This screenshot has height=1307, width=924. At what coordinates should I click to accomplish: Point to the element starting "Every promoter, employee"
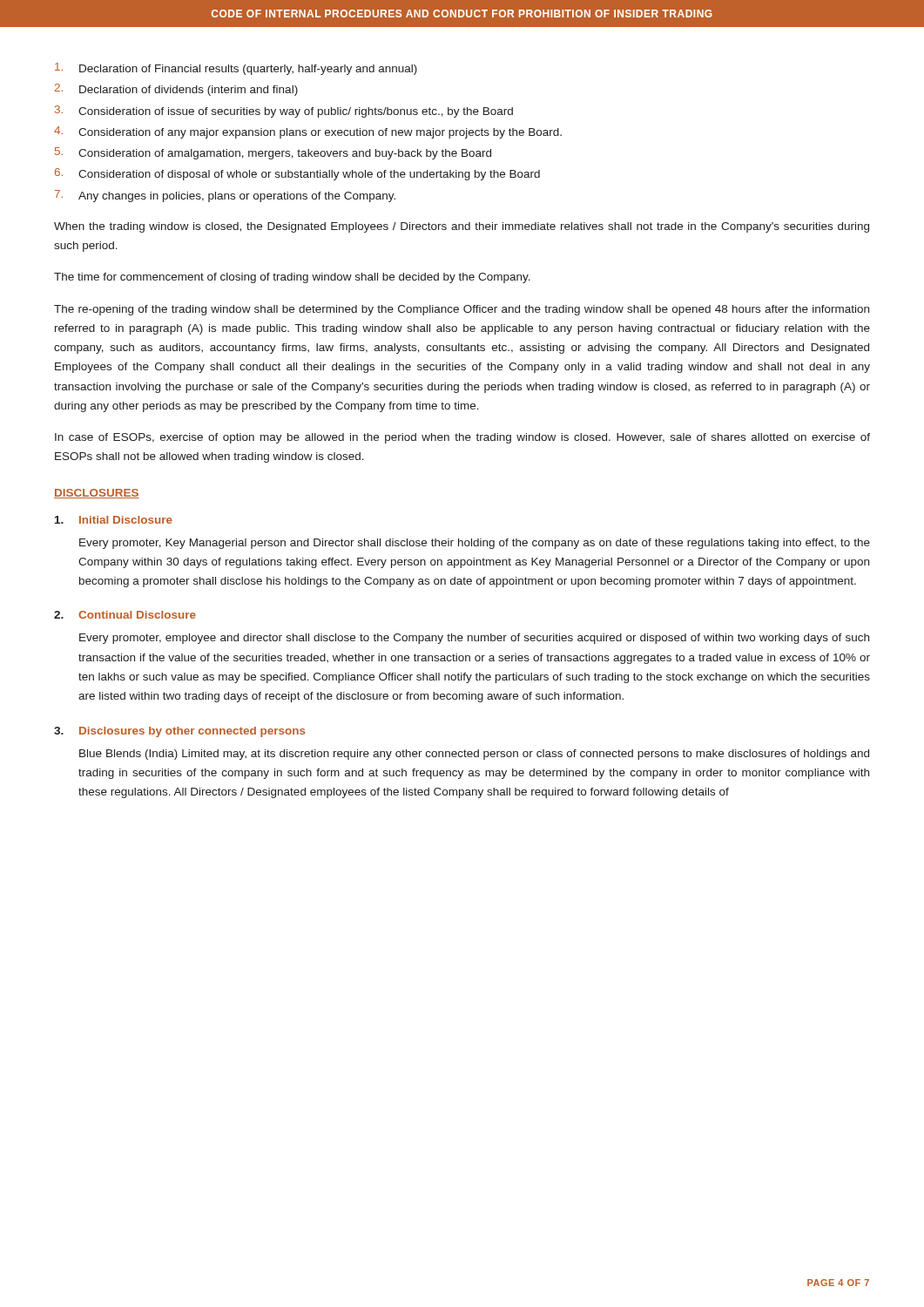click(x=474, y=667)
